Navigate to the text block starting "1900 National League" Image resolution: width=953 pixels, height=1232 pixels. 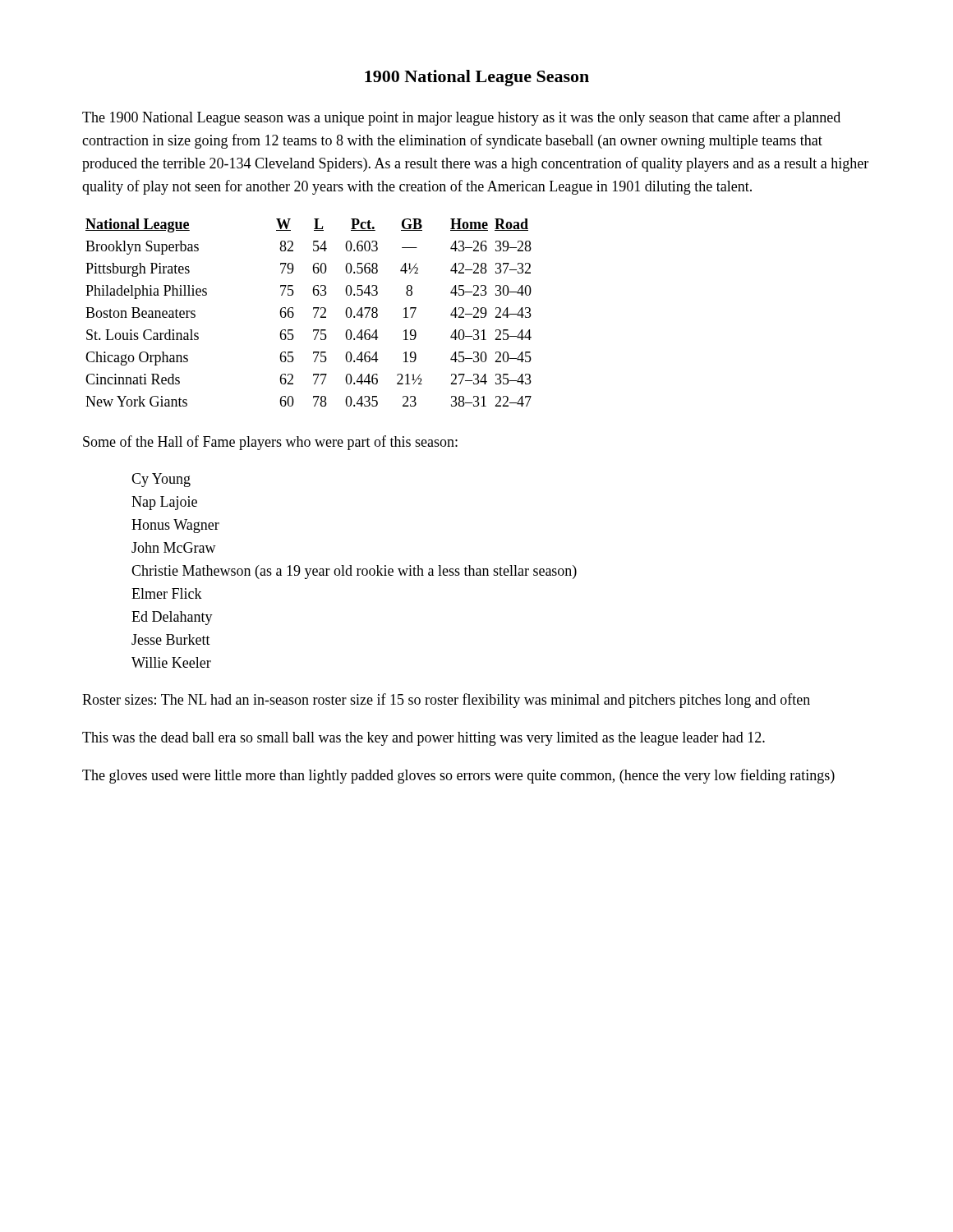point(476,76)
